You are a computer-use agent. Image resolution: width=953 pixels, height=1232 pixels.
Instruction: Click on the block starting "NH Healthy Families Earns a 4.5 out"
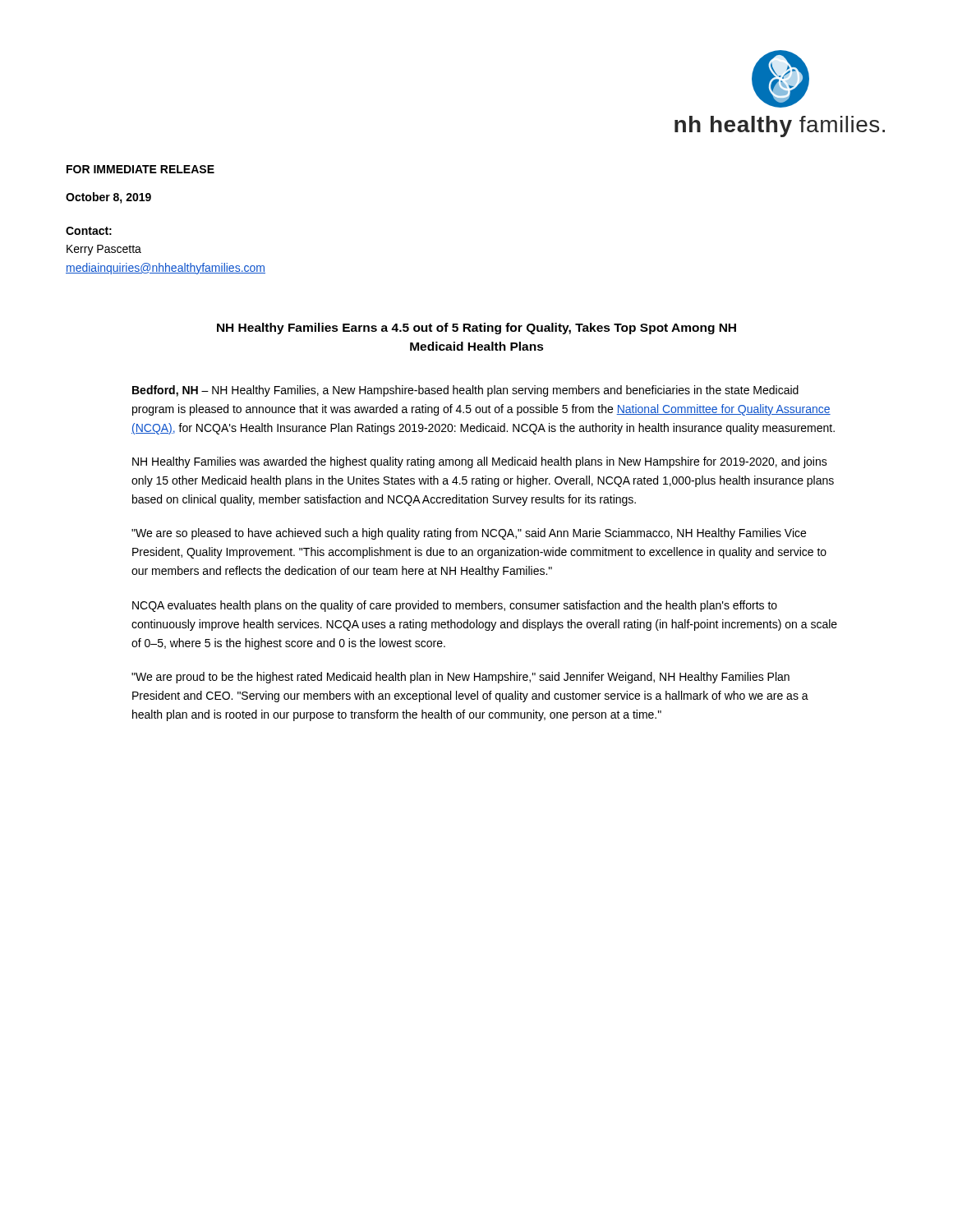coord(476,337)
